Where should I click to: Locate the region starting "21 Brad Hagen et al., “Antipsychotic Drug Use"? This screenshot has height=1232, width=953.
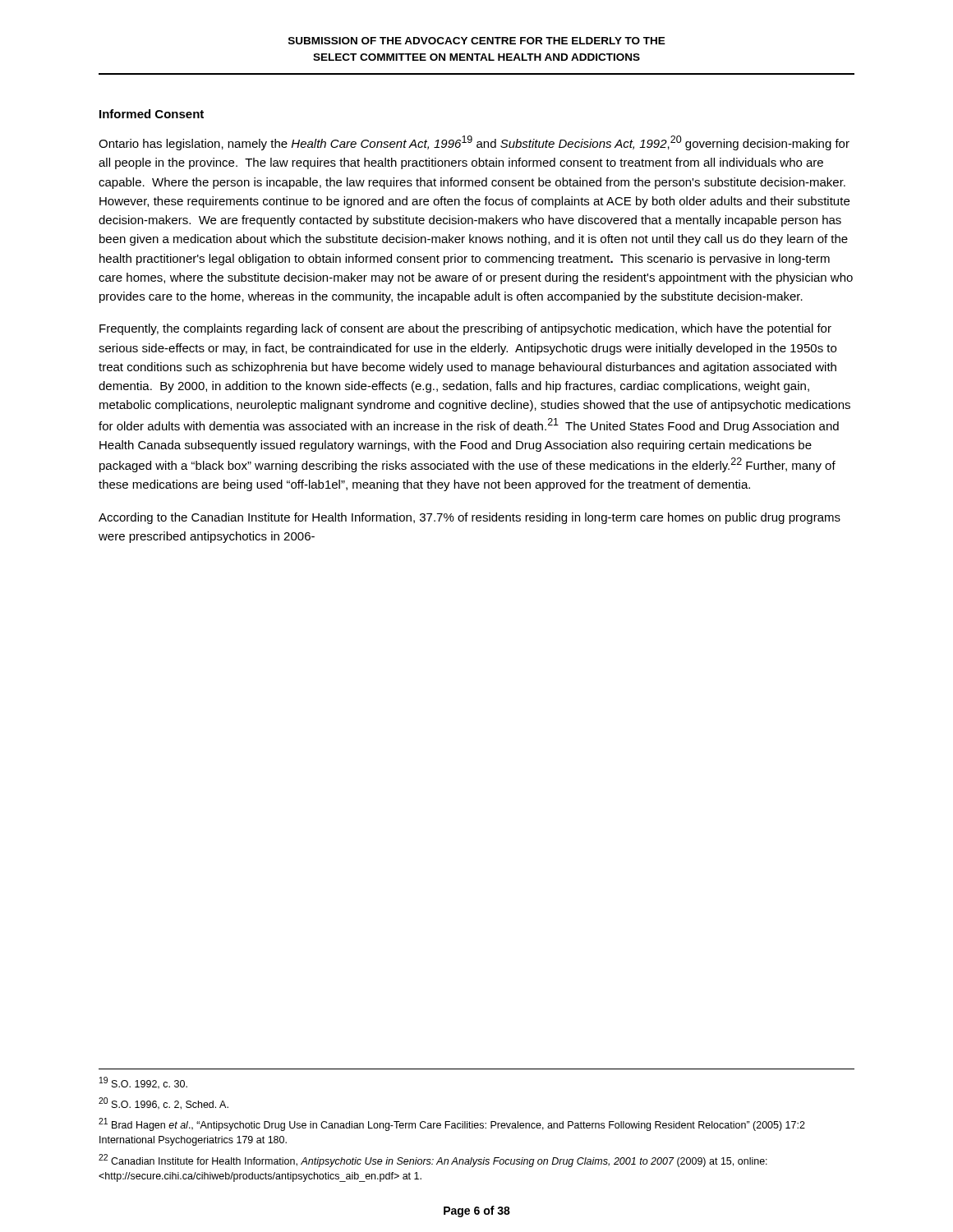[x=452, y=1132]
